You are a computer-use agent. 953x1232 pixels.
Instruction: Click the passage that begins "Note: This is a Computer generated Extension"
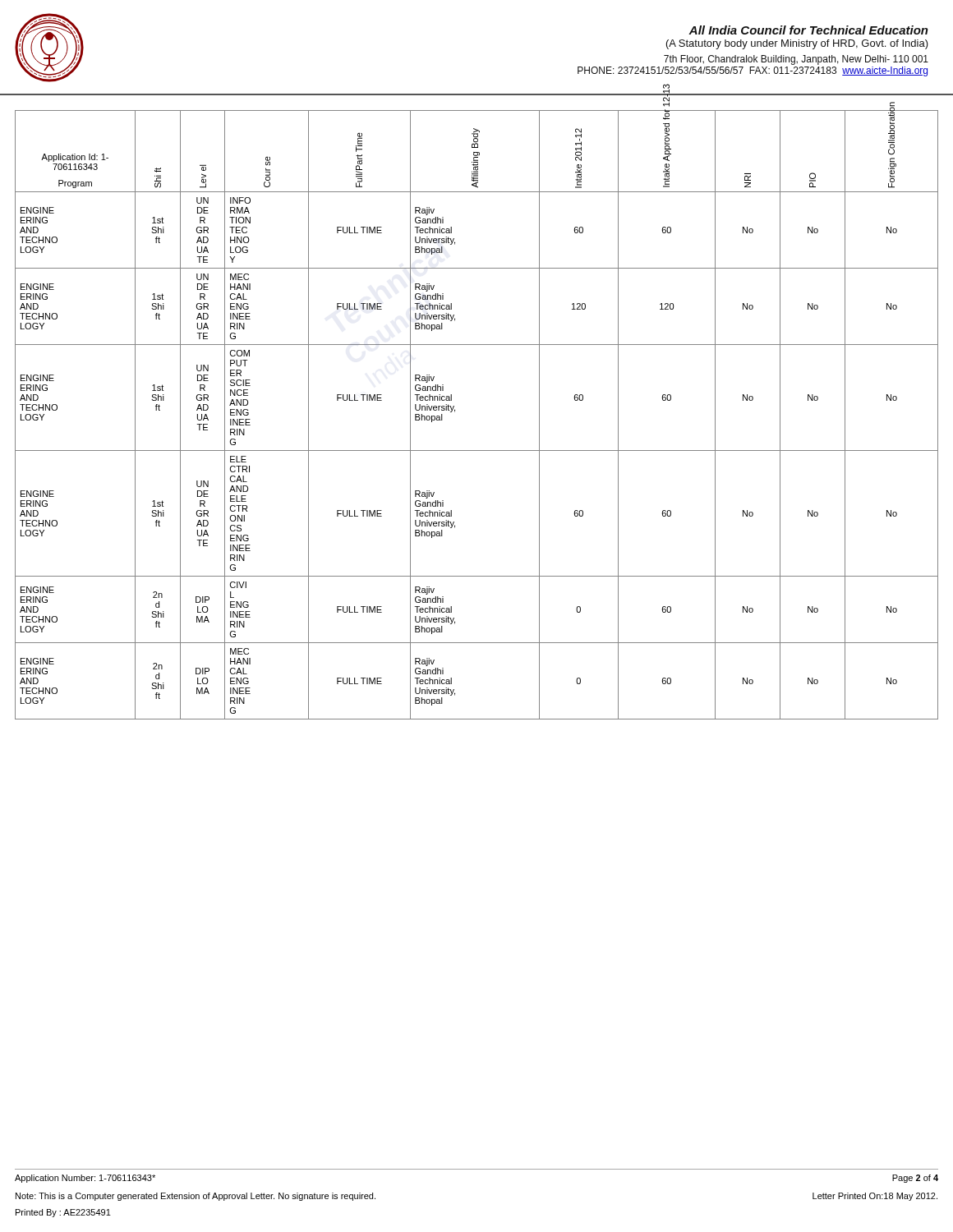pos(198,1196)
